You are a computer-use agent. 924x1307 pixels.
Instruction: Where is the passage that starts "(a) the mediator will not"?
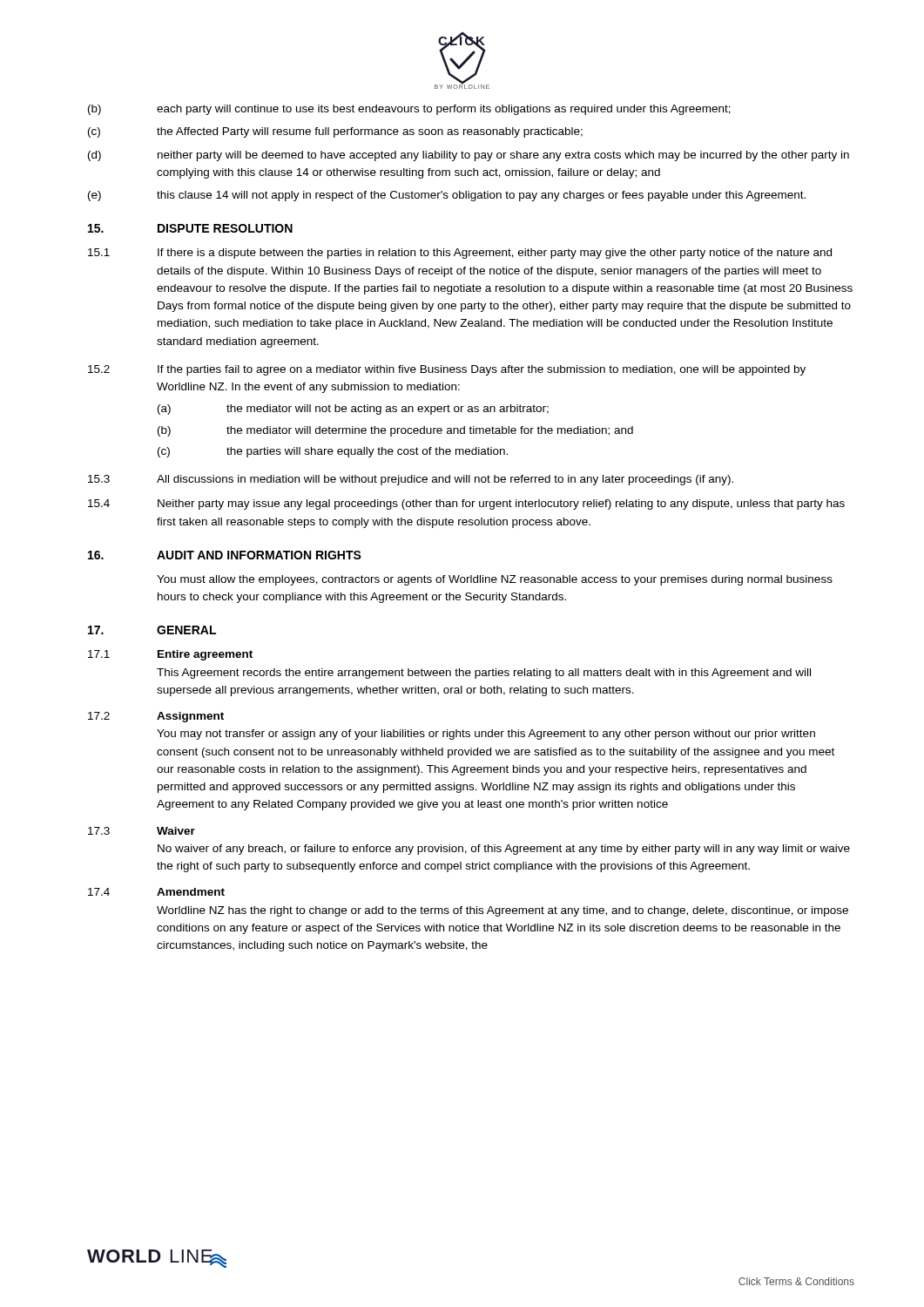506,409
